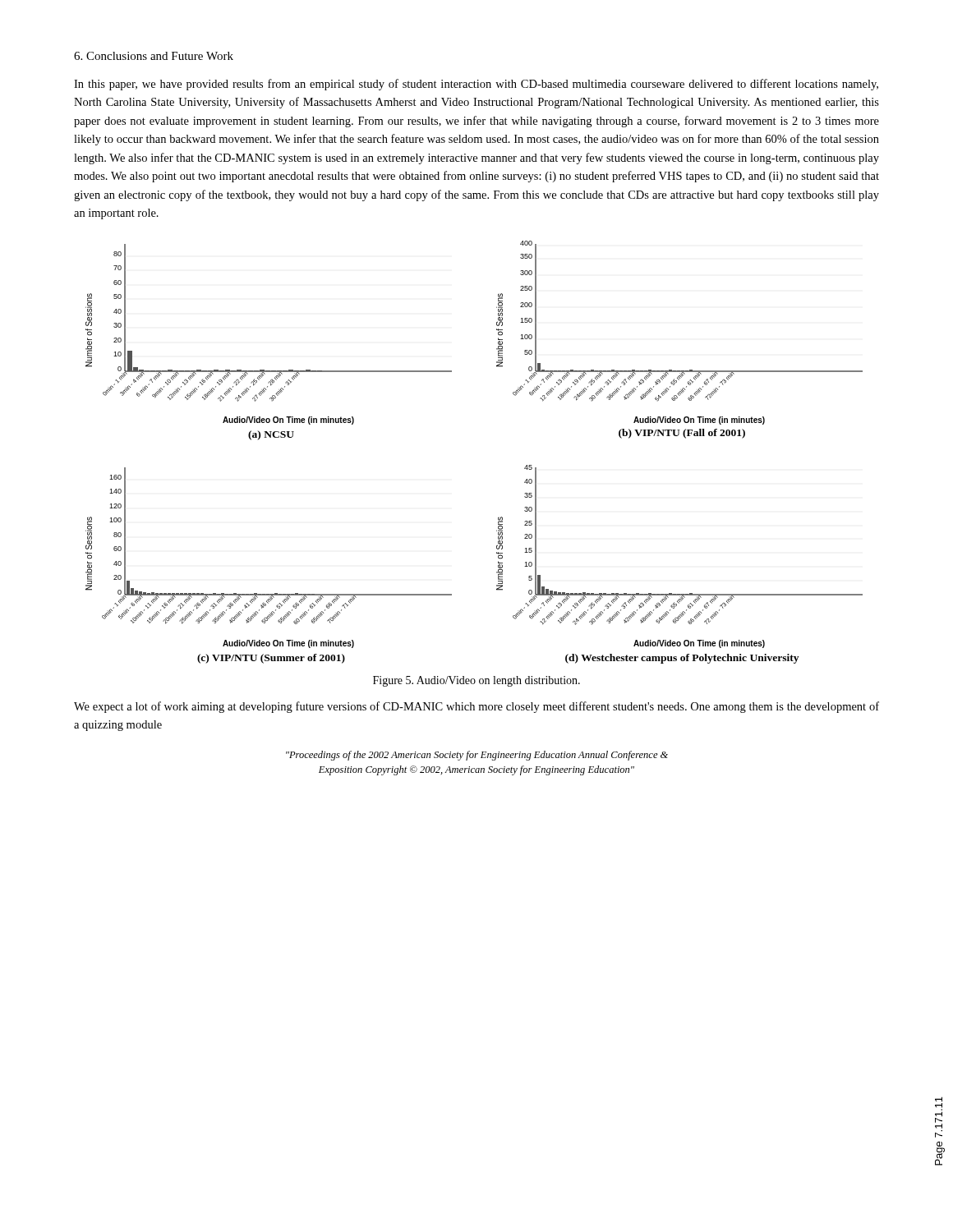The image size is (953, 1232).
Task: Where is the section header that starts "6. Conclusions and Future"?
Action: coord(154,56)
